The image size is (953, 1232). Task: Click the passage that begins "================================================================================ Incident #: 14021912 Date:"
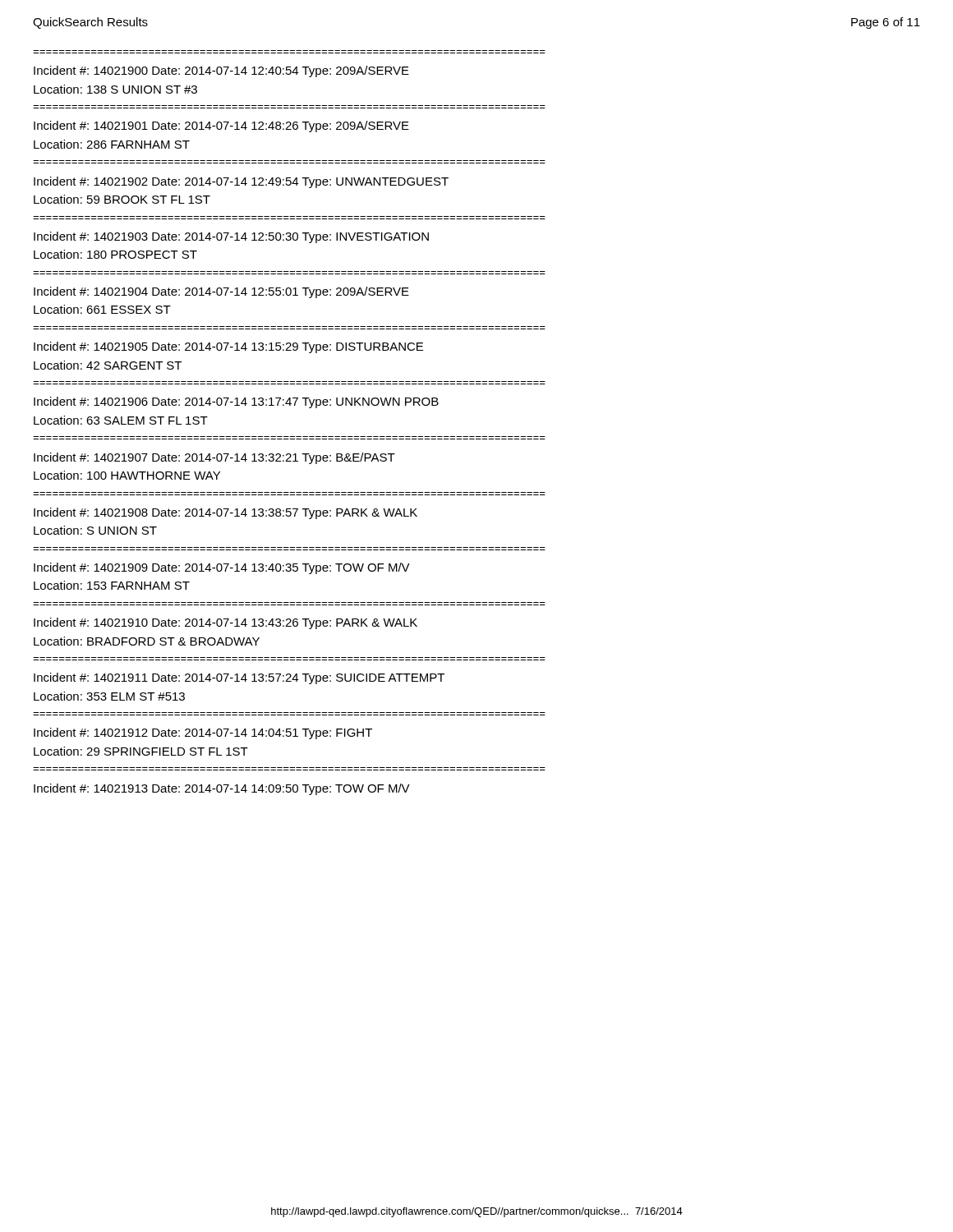tap(203, 733)
